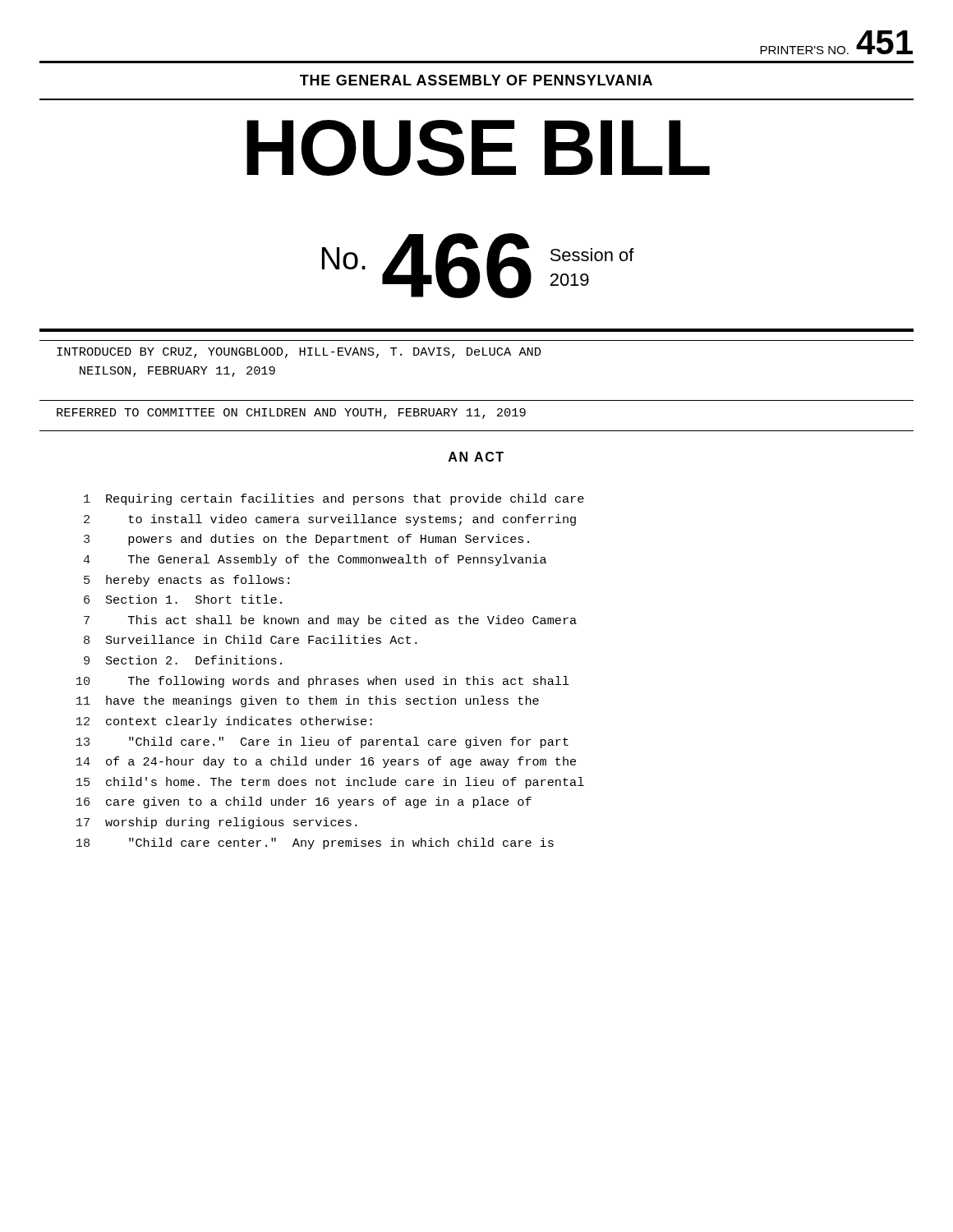The width and height of the screenshot is (953, 1232).
Task: Find the region starting "18 "Child care"
Action: 476,843
